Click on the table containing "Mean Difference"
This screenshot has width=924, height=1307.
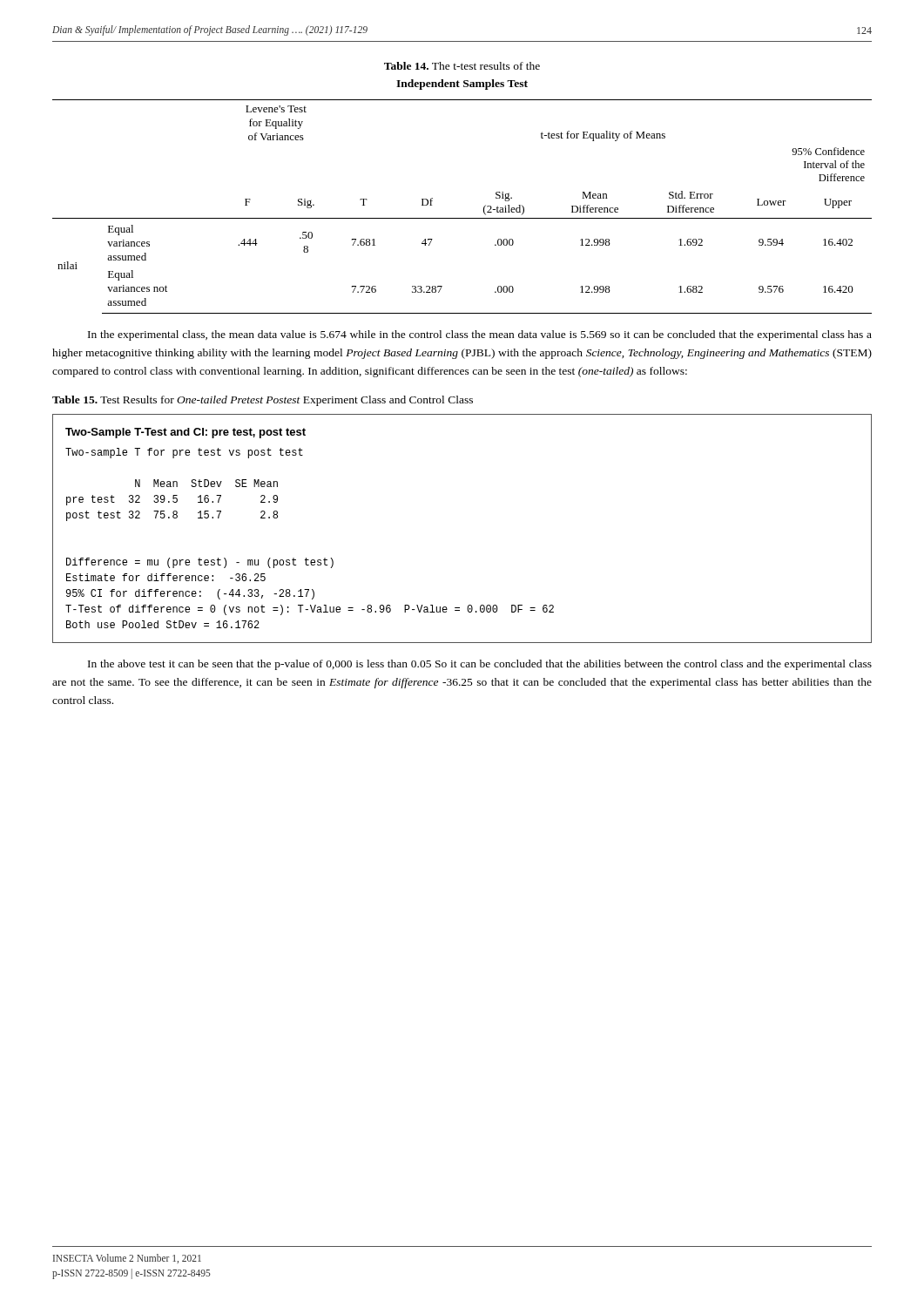pyautogui.click(x=462, y=207)
